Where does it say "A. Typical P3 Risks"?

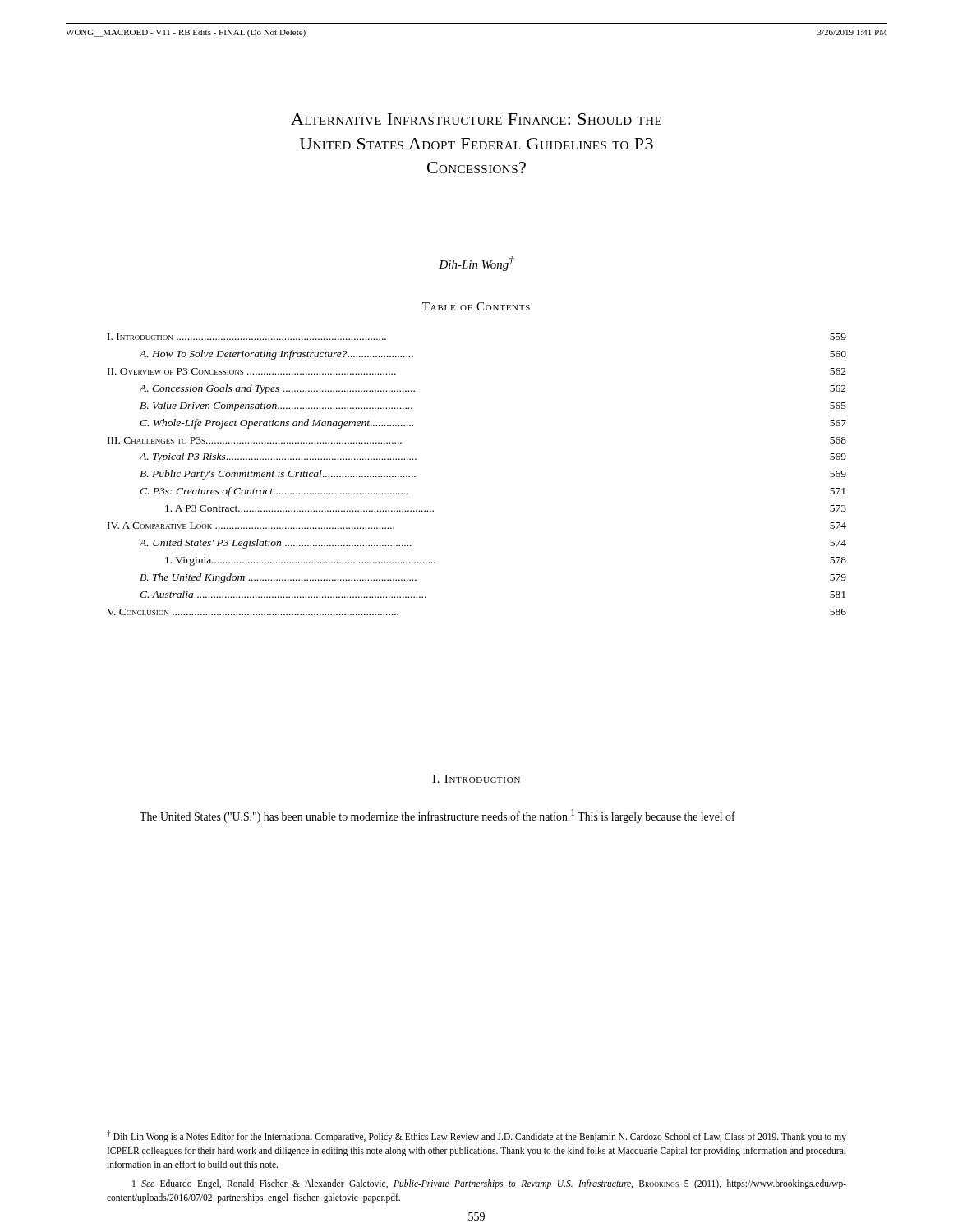[222, 457]
